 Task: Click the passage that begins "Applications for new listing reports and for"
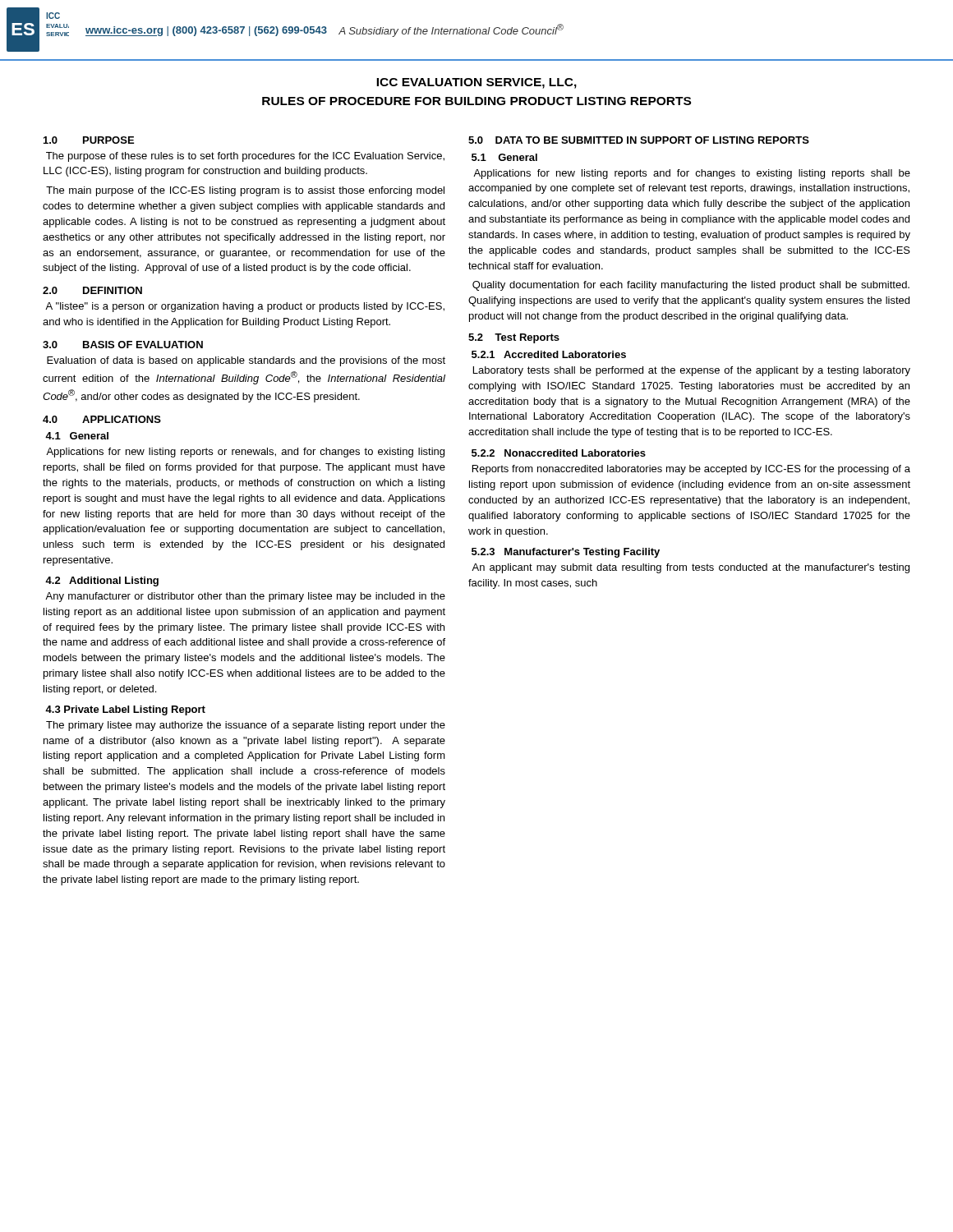[x=689, y=219]
